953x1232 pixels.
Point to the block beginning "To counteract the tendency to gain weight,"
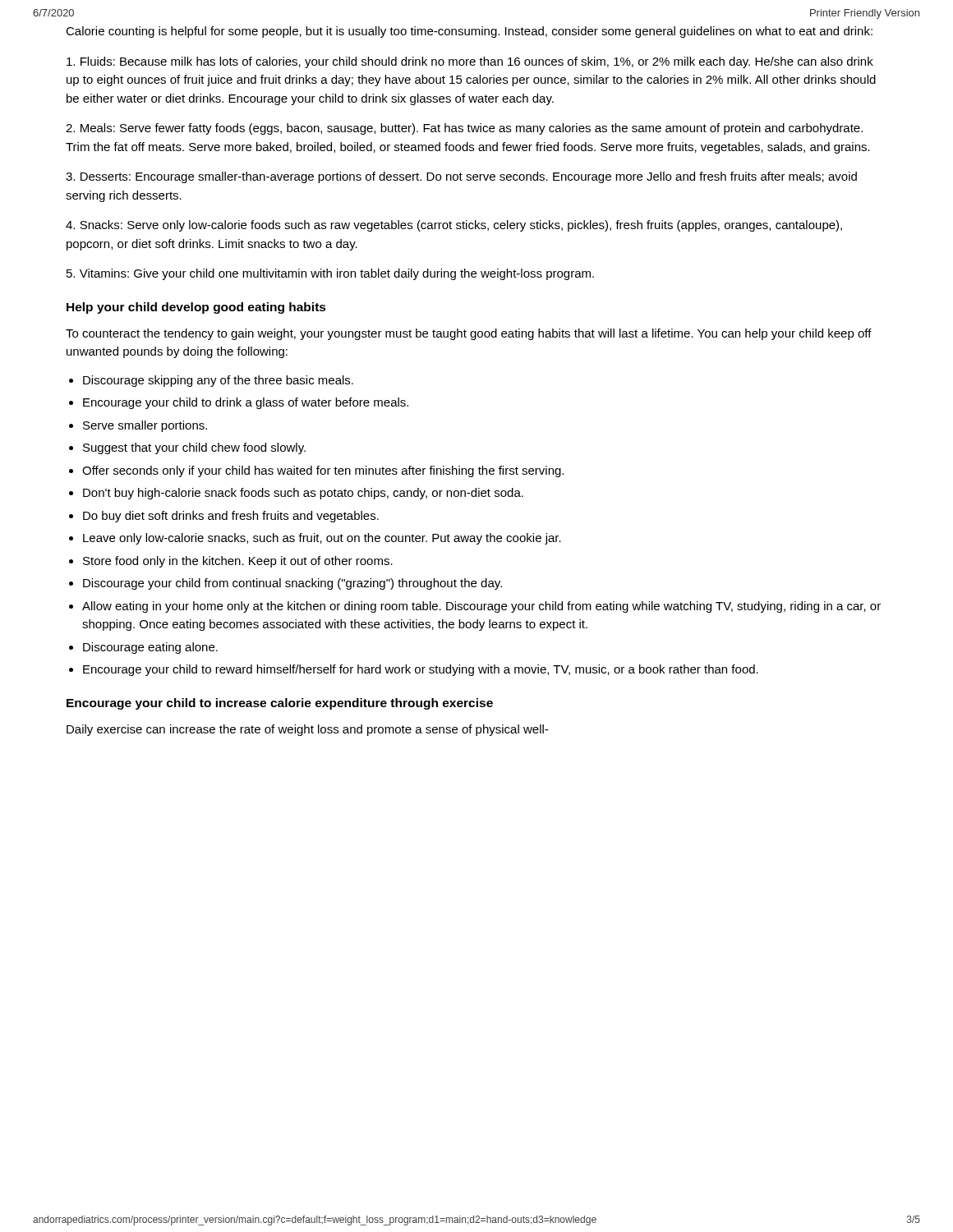(468, 342)
